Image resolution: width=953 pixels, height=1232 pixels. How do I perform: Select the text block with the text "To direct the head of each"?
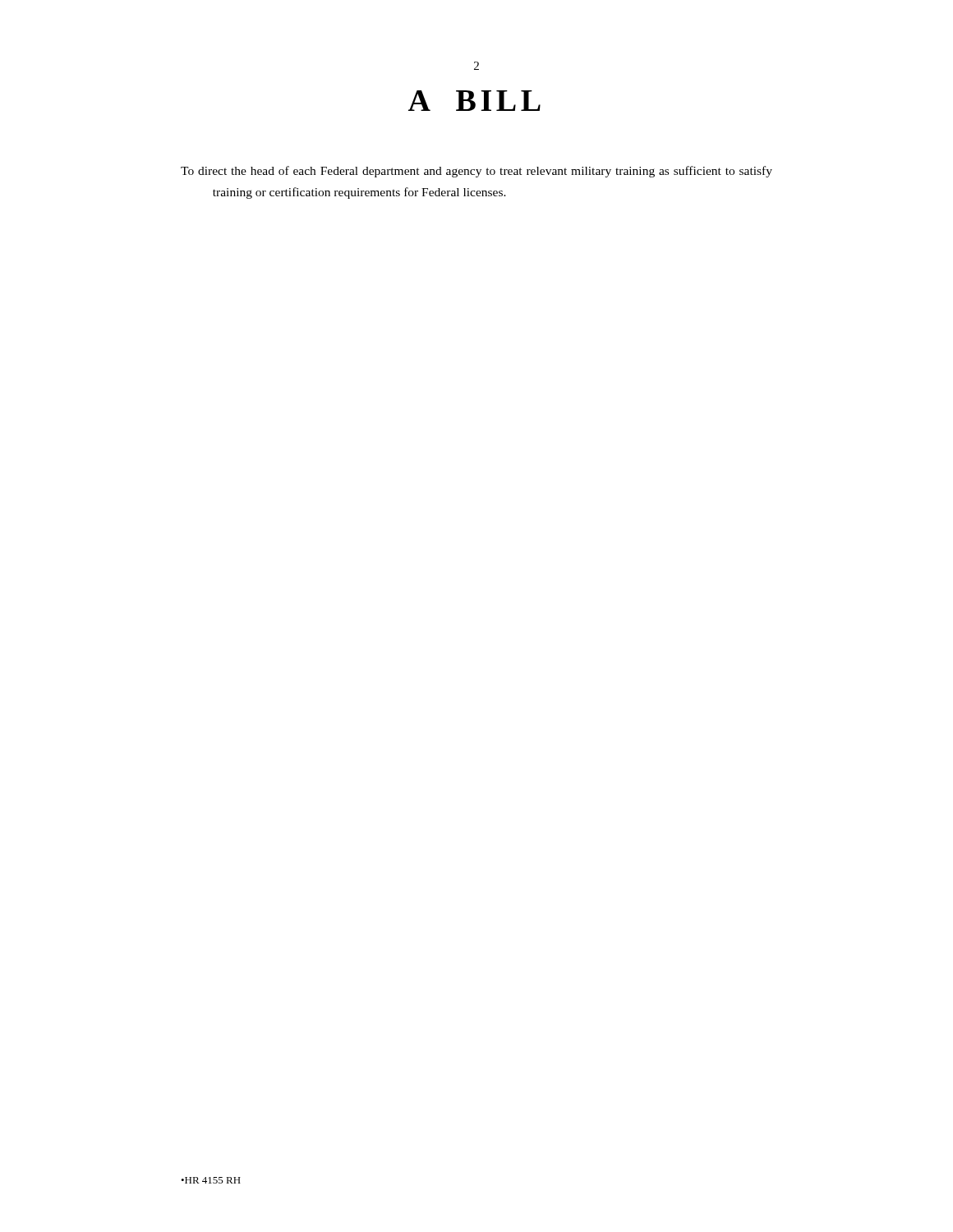tap(476, 182)
